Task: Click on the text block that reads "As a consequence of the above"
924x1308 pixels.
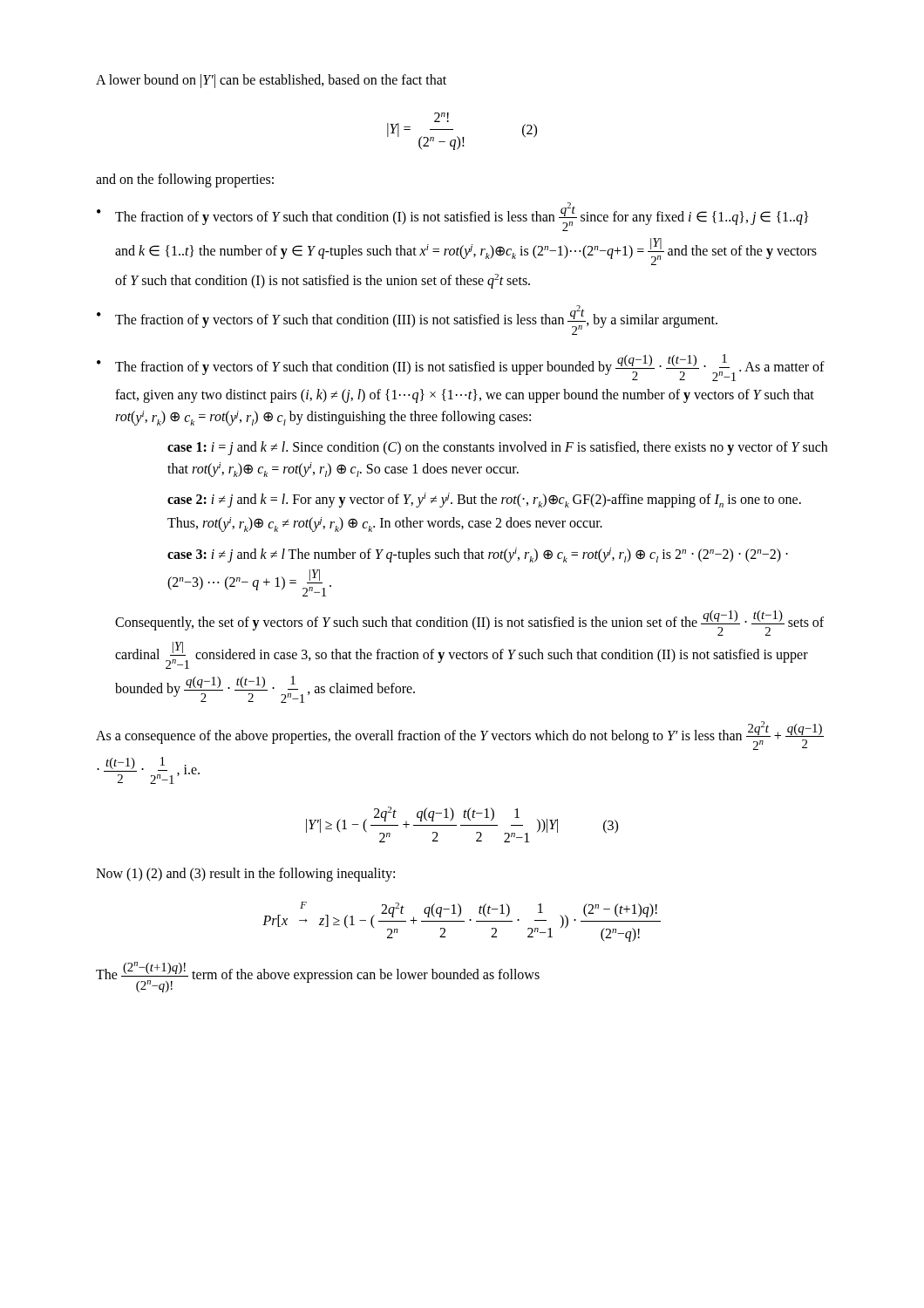Action: (460, 754)
